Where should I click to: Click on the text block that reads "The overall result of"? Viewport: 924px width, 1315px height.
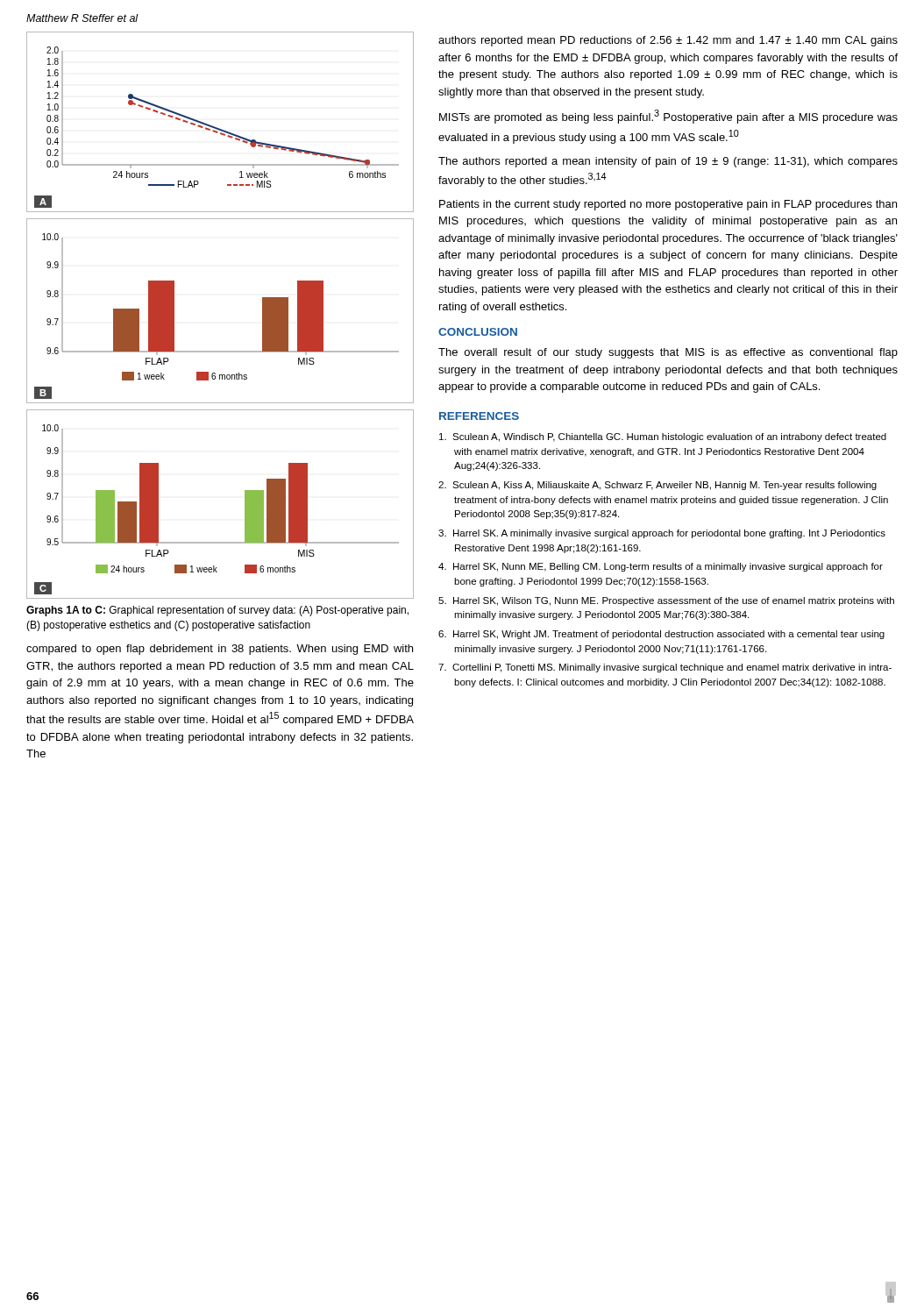point(668,370)
